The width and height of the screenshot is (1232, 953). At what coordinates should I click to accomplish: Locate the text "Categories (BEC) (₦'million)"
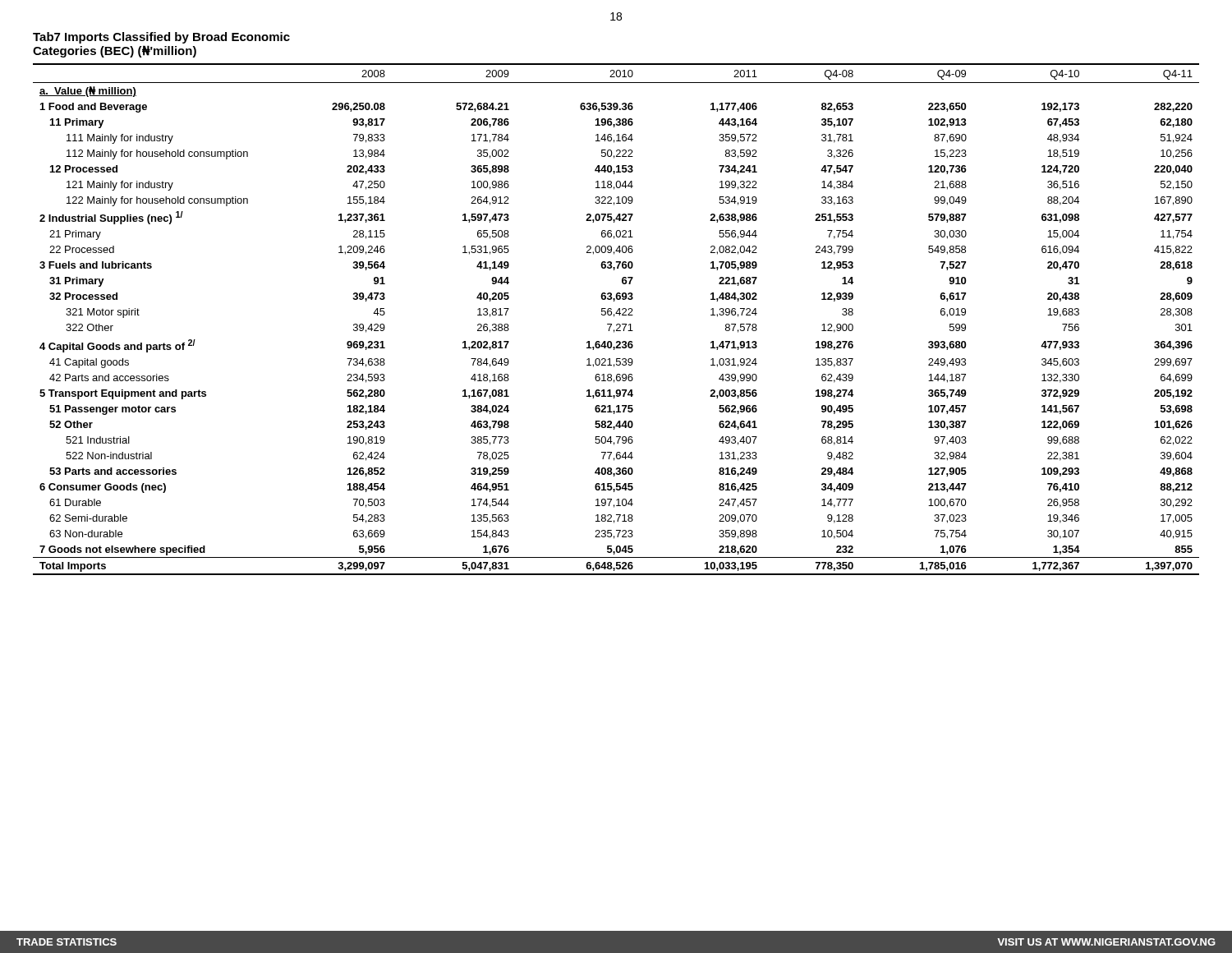[x=115, y=51]
